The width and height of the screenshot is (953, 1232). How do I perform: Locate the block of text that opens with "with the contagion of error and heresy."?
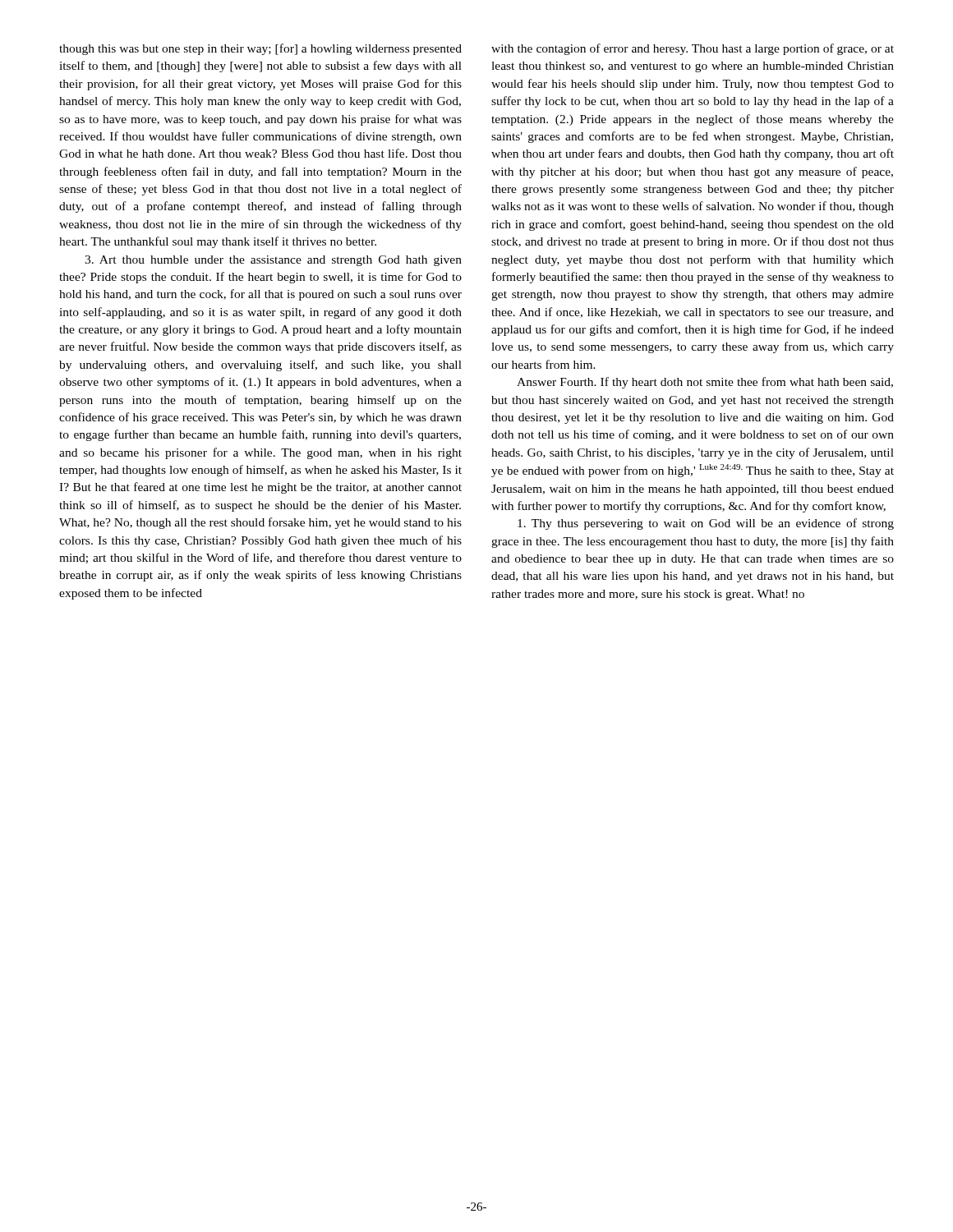[x=693, y=206]
